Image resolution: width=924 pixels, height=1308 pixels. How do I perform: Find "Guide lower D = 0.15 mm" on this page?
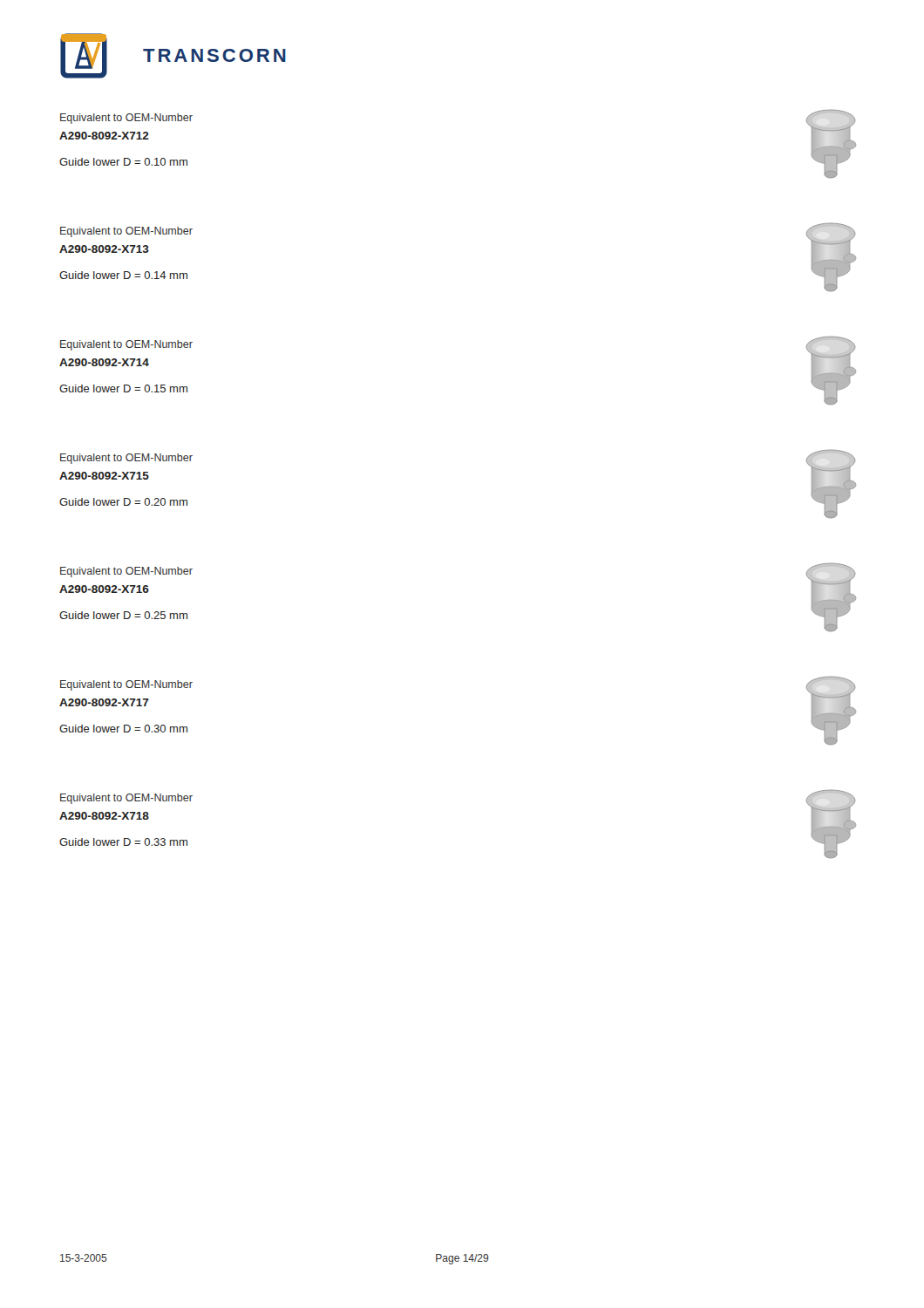point(124,388)
